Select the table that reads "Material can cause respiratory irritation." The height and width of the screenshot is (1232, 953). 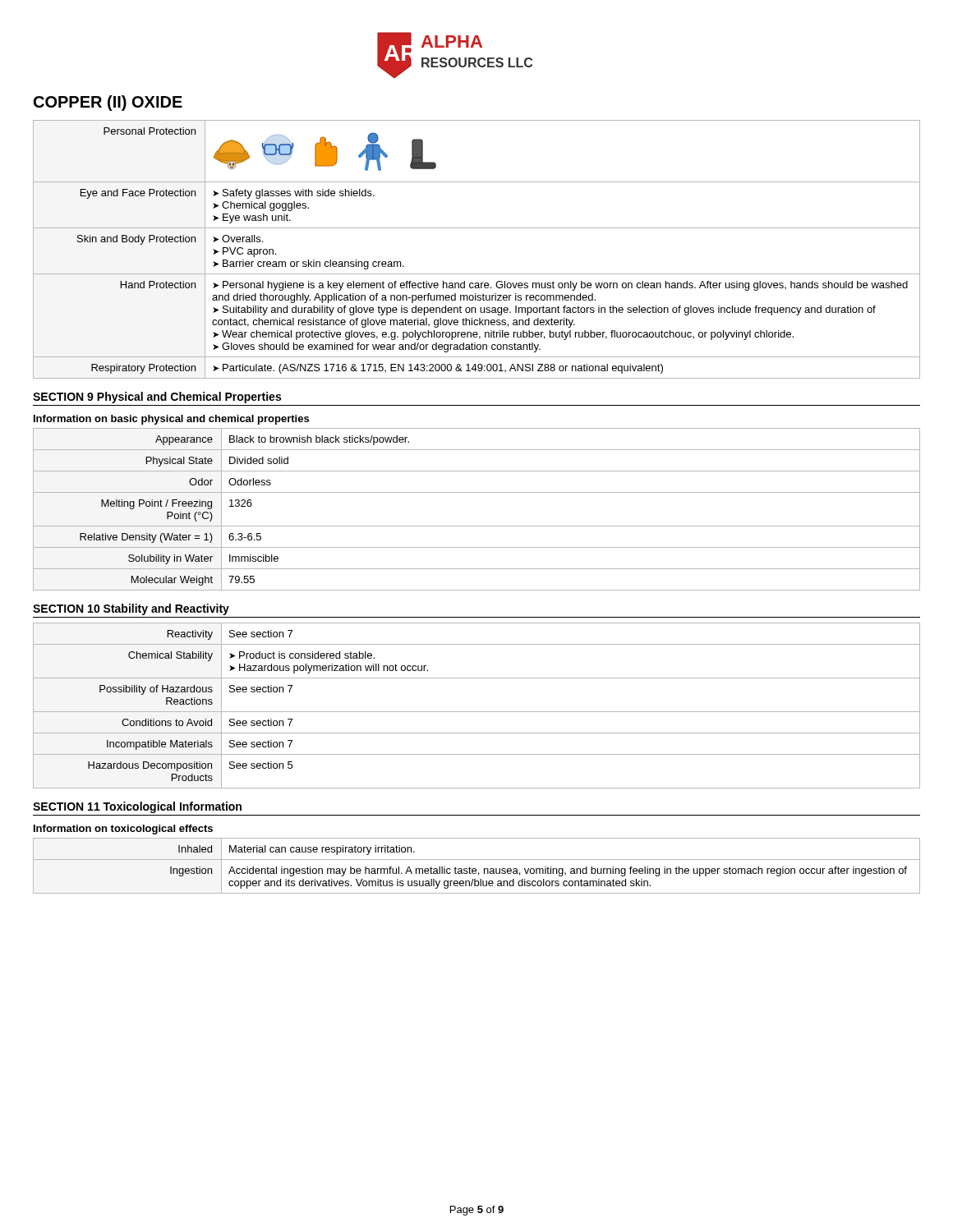476,866
